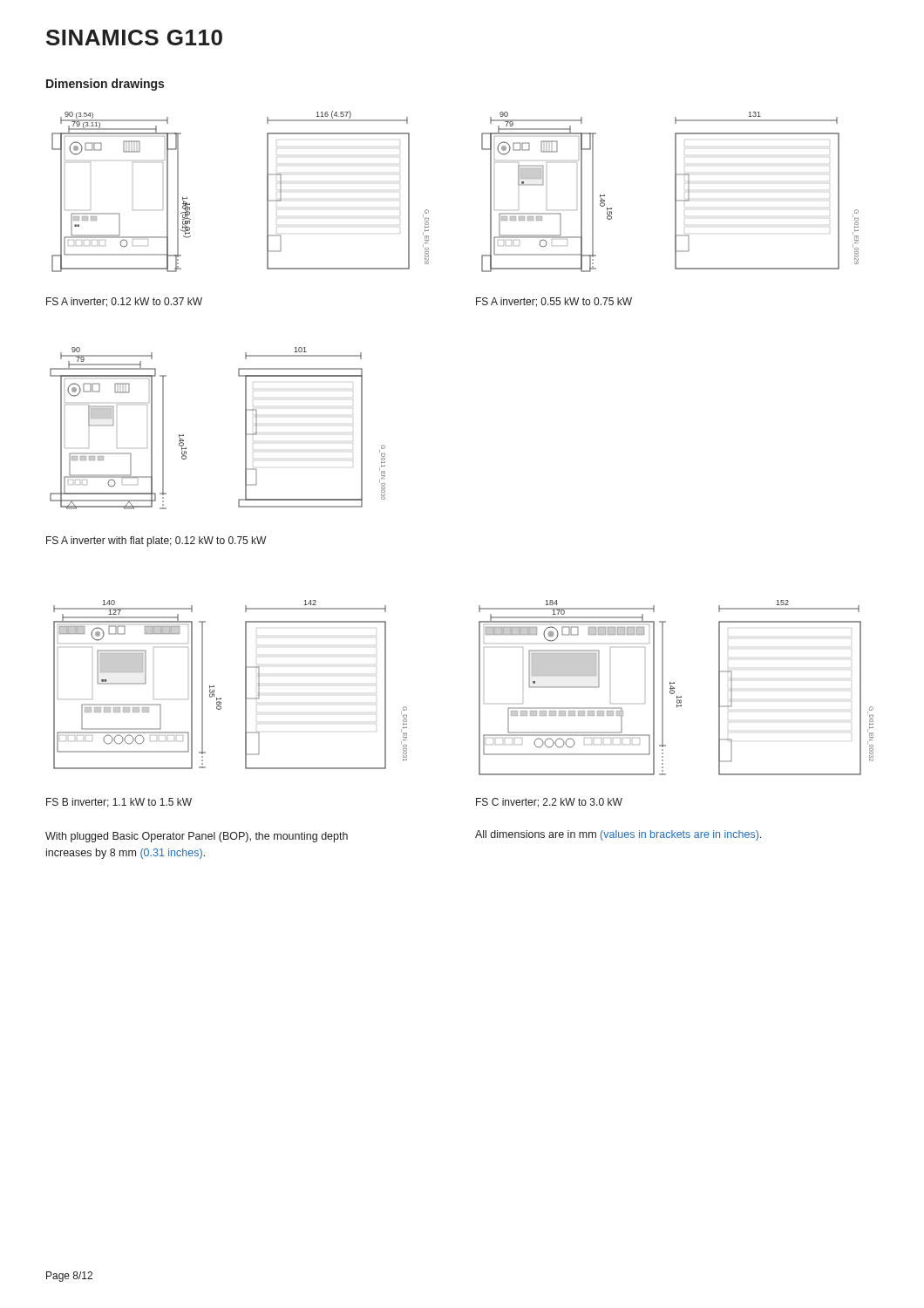This screenshot has width=924, height=1308.
Task: Click the section header
Action: pyautogui.click(x=105, y=84)
